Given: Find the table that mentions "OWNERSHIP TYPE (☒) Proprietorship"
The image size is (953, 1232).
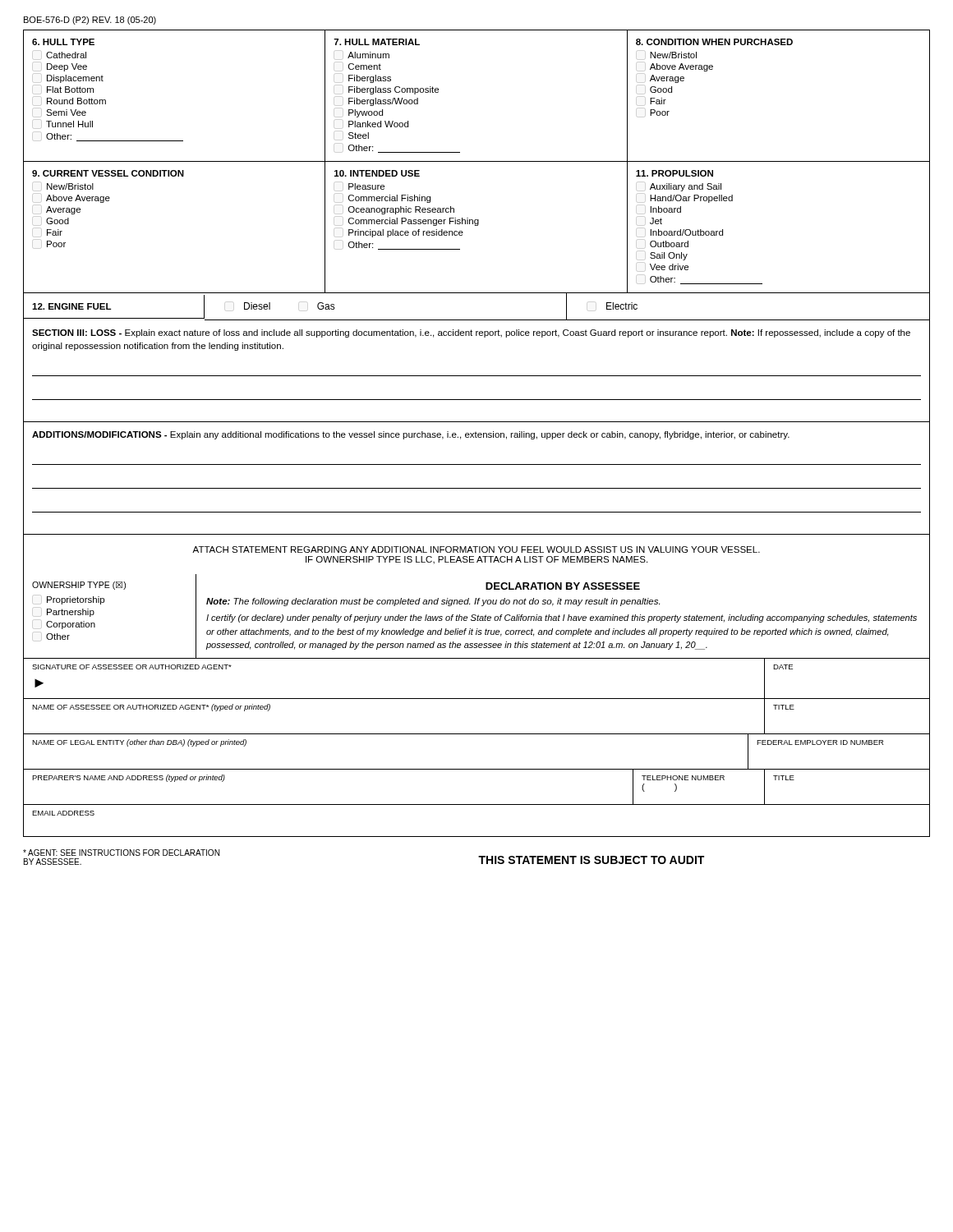Looking at the screenshot, I should tap(476, 706).
